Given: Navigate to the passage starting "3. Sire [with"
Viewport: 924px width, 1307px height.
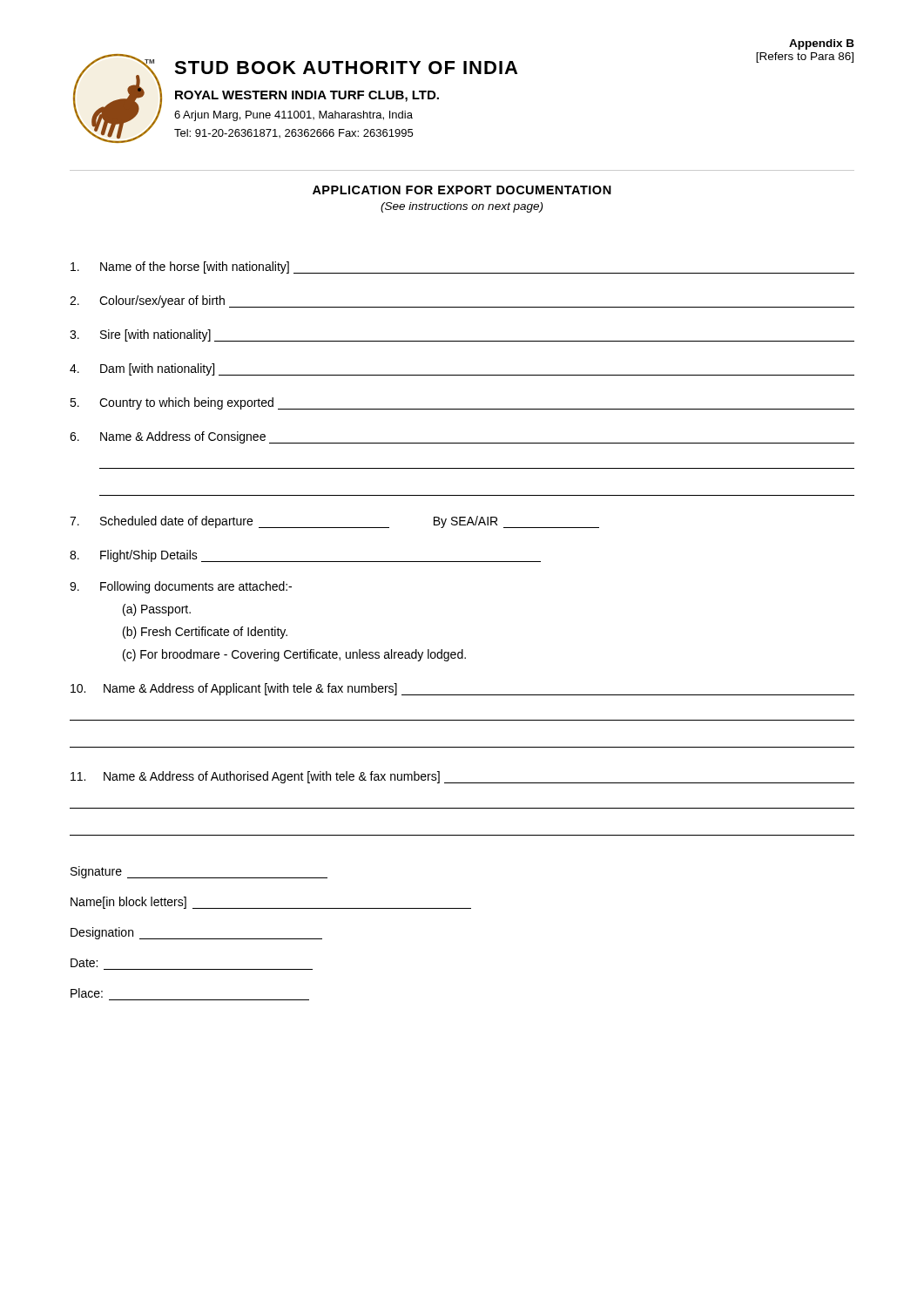Looking at the screenshot, I should click(x=462, y=333).
